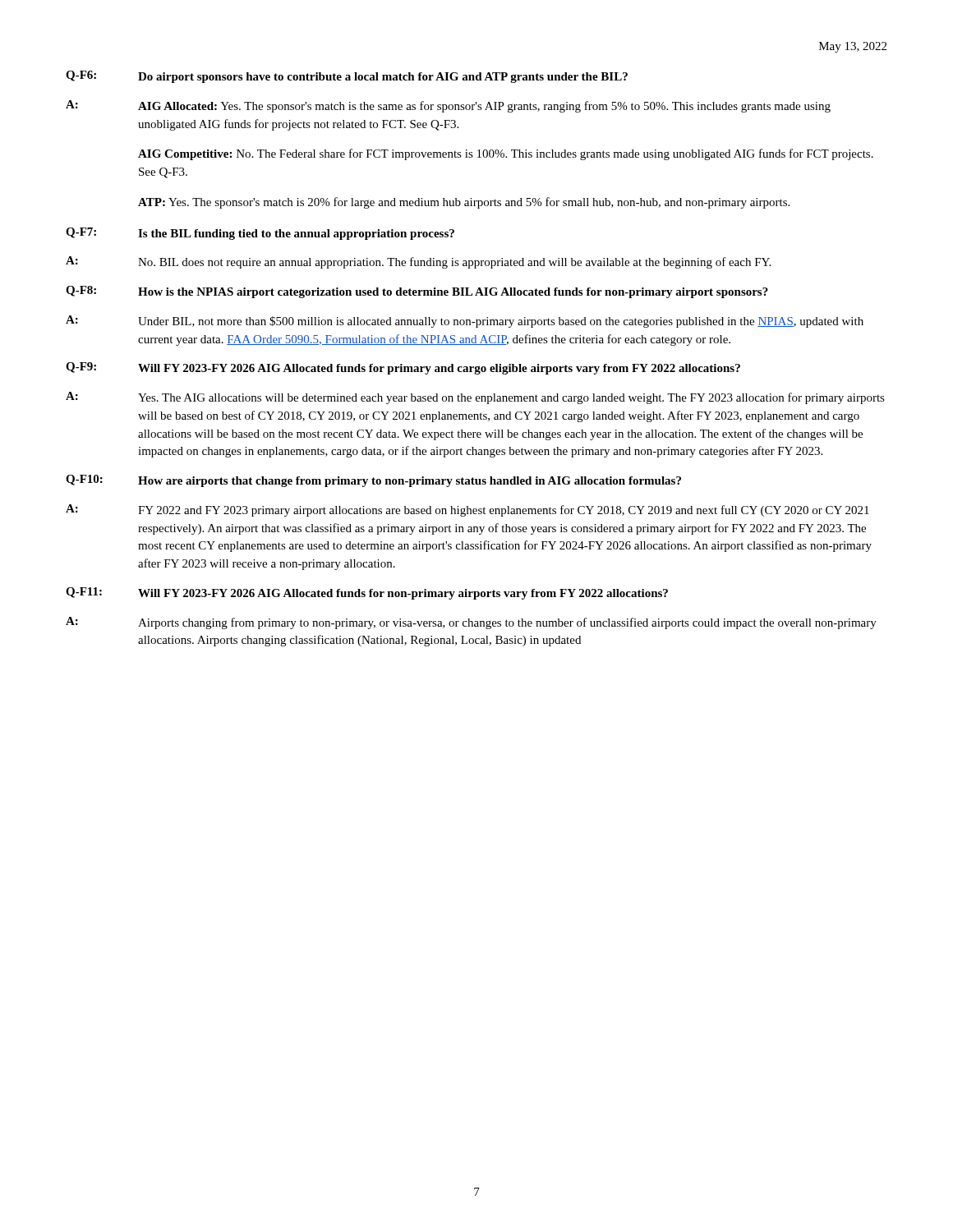This screenshot has width=953, height=1232.
Task: Find the block on this page that starts "A: FY 2022 and FY 2023"
Action: point(476,537)
